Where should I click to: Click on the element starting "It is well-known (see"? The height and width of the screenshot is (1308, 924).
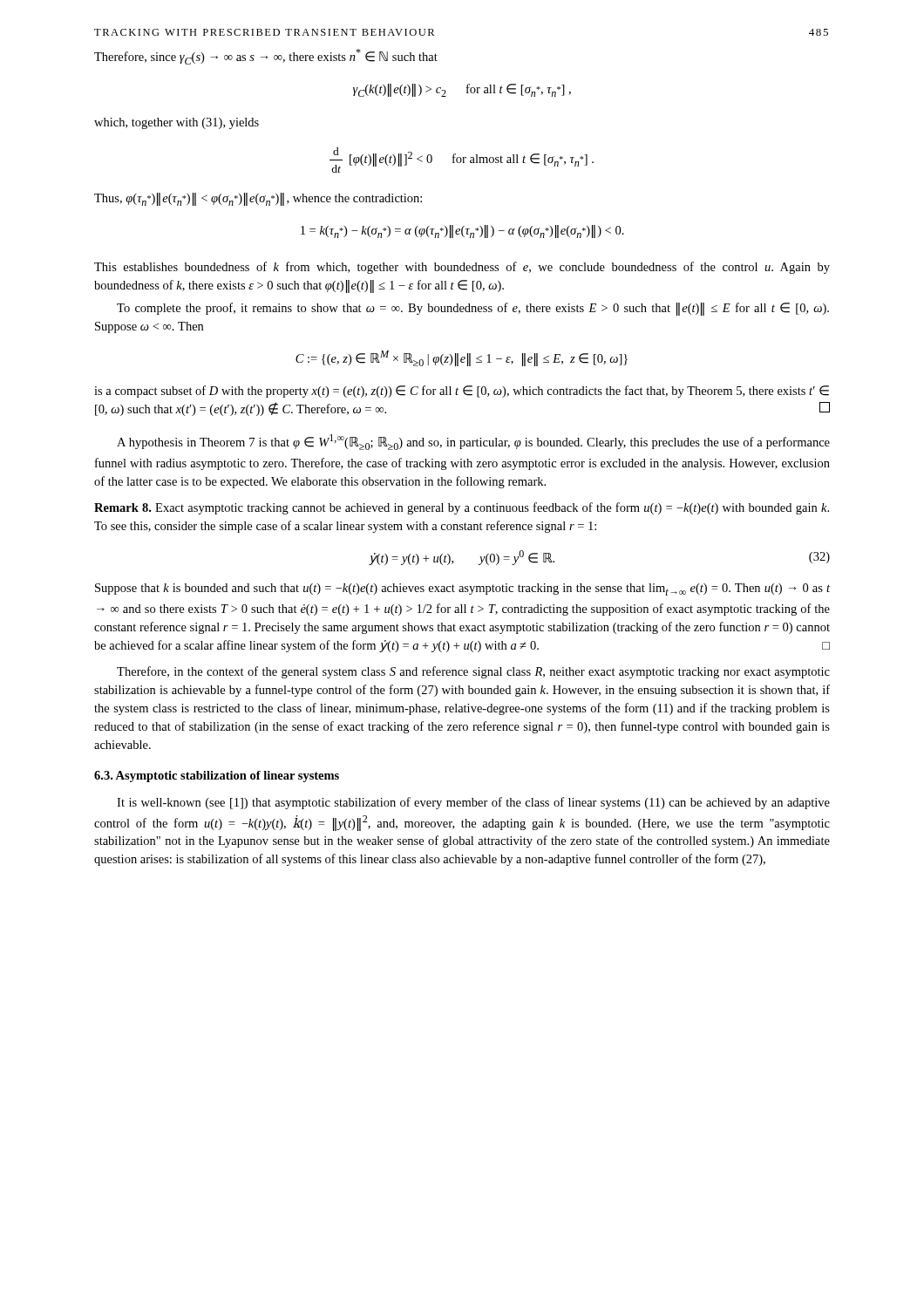462,831
